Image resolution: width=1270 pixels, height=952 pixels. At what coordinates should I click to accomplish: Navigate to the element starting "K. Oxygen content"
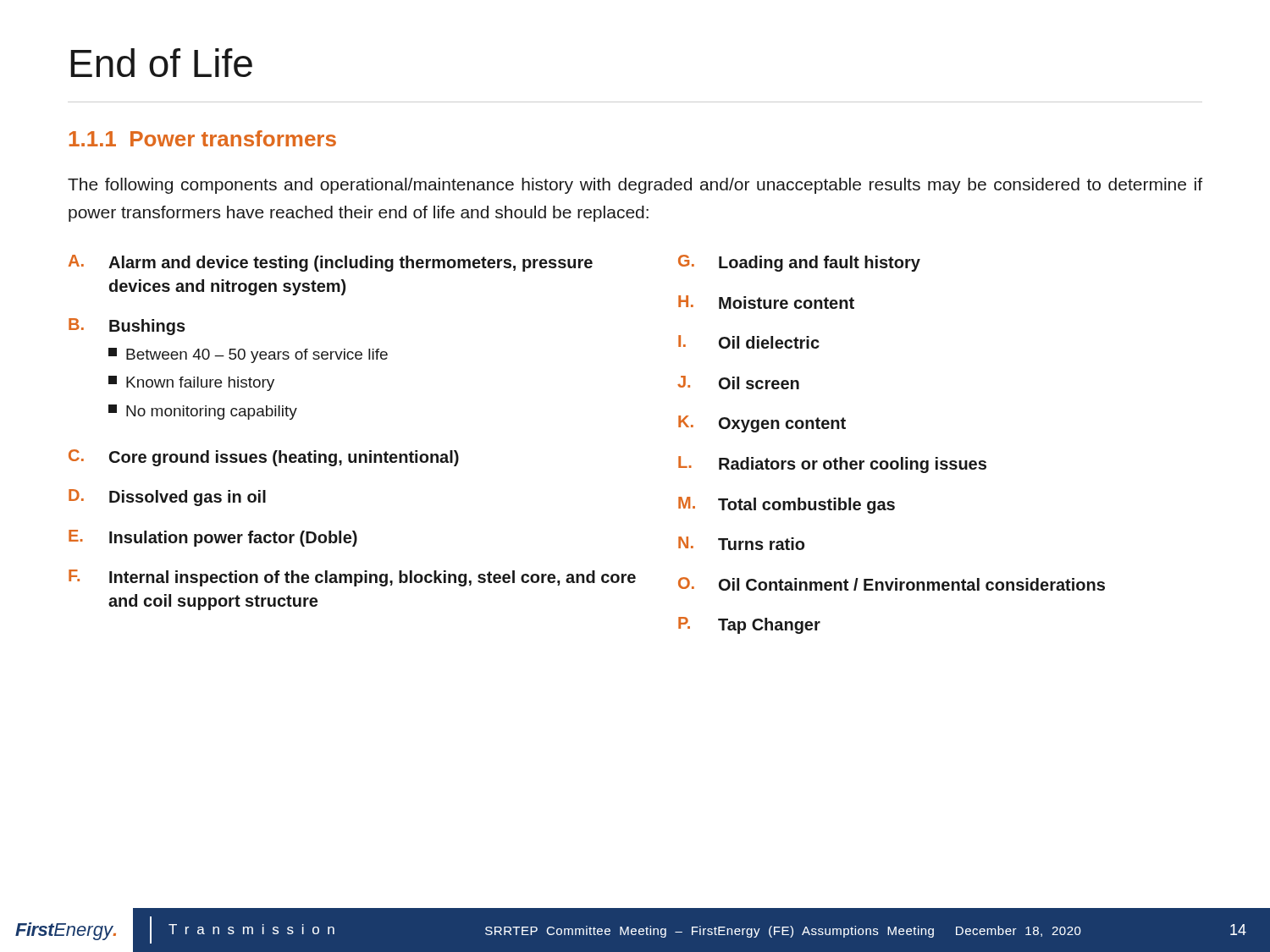(762, 424)
